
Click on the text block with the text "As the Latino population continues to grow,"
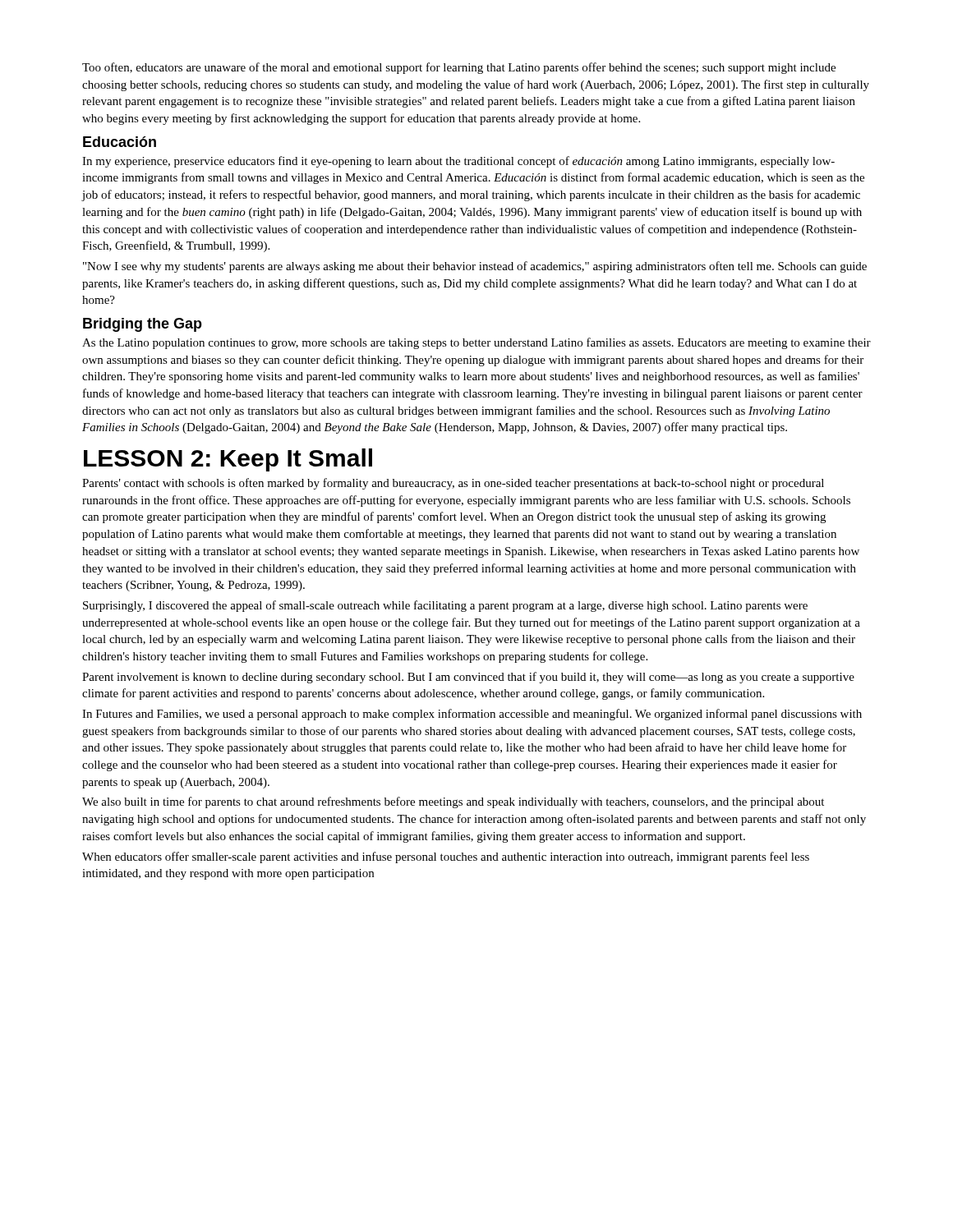click(476, 385)
